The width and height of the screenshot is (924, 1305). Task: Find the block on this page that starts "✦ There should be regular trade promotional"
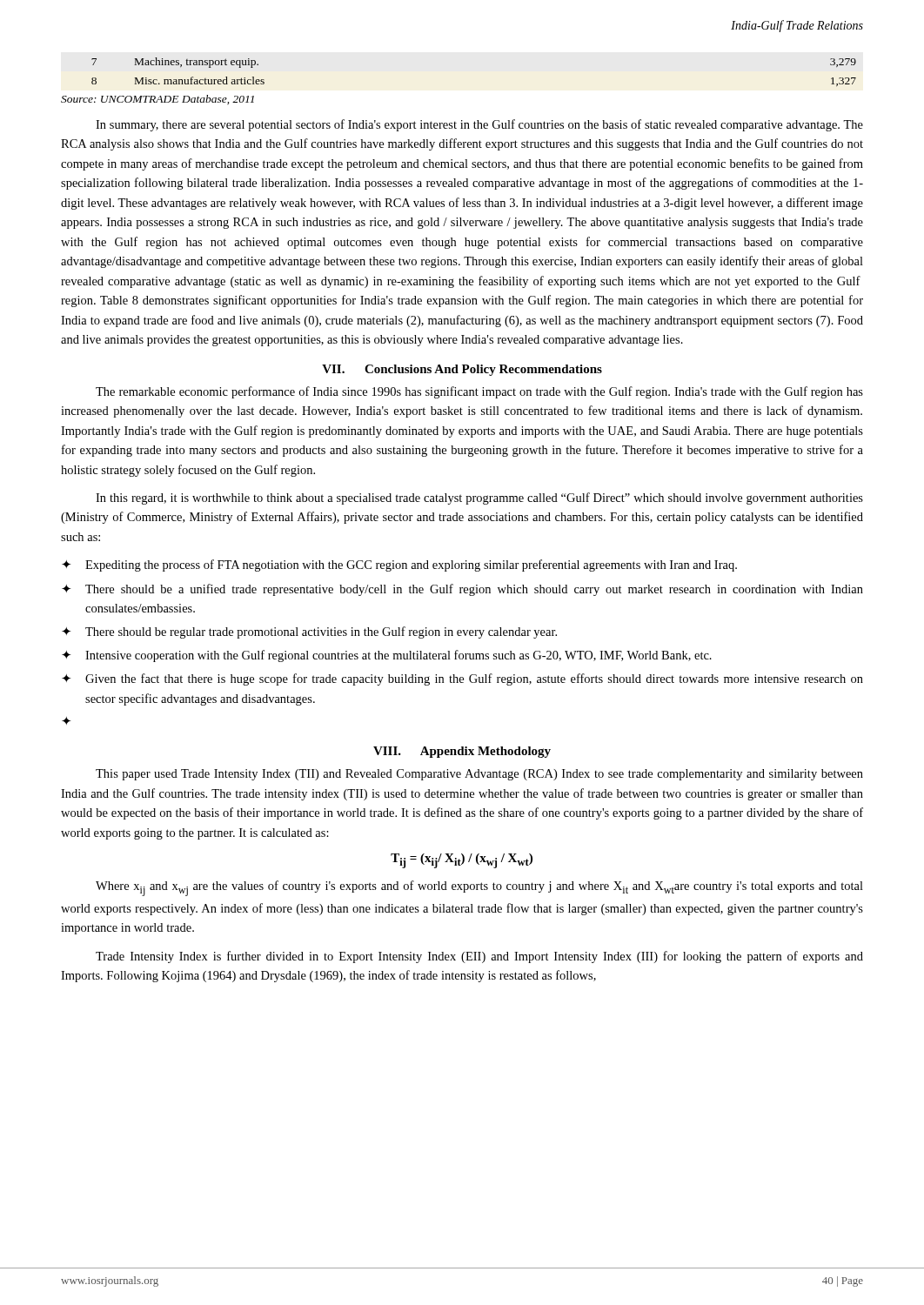click(x=462, y=632)
